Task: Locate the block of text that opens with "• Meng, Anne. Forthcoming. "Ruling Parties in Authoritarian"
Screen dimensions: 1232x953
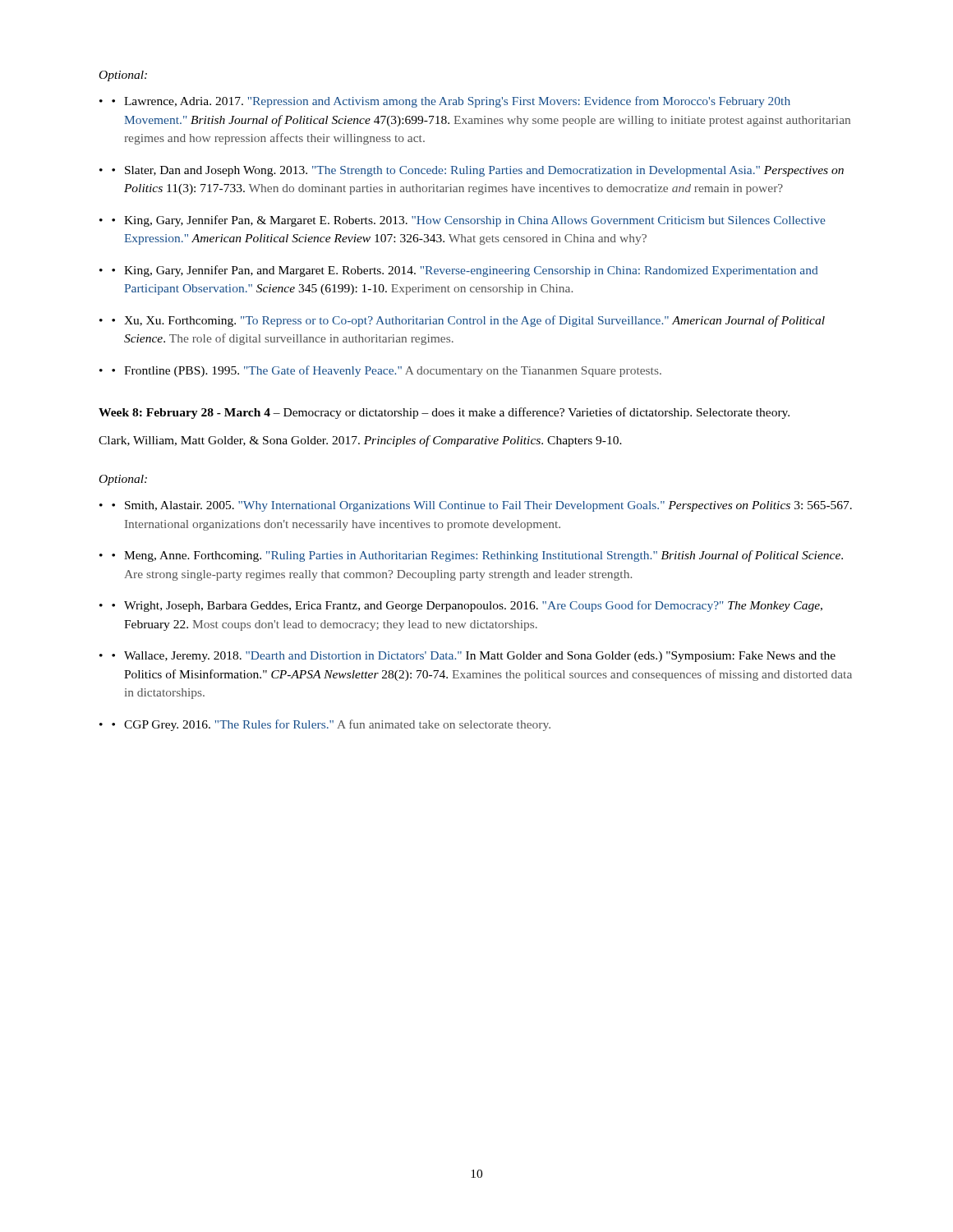Action: point(483,565)
